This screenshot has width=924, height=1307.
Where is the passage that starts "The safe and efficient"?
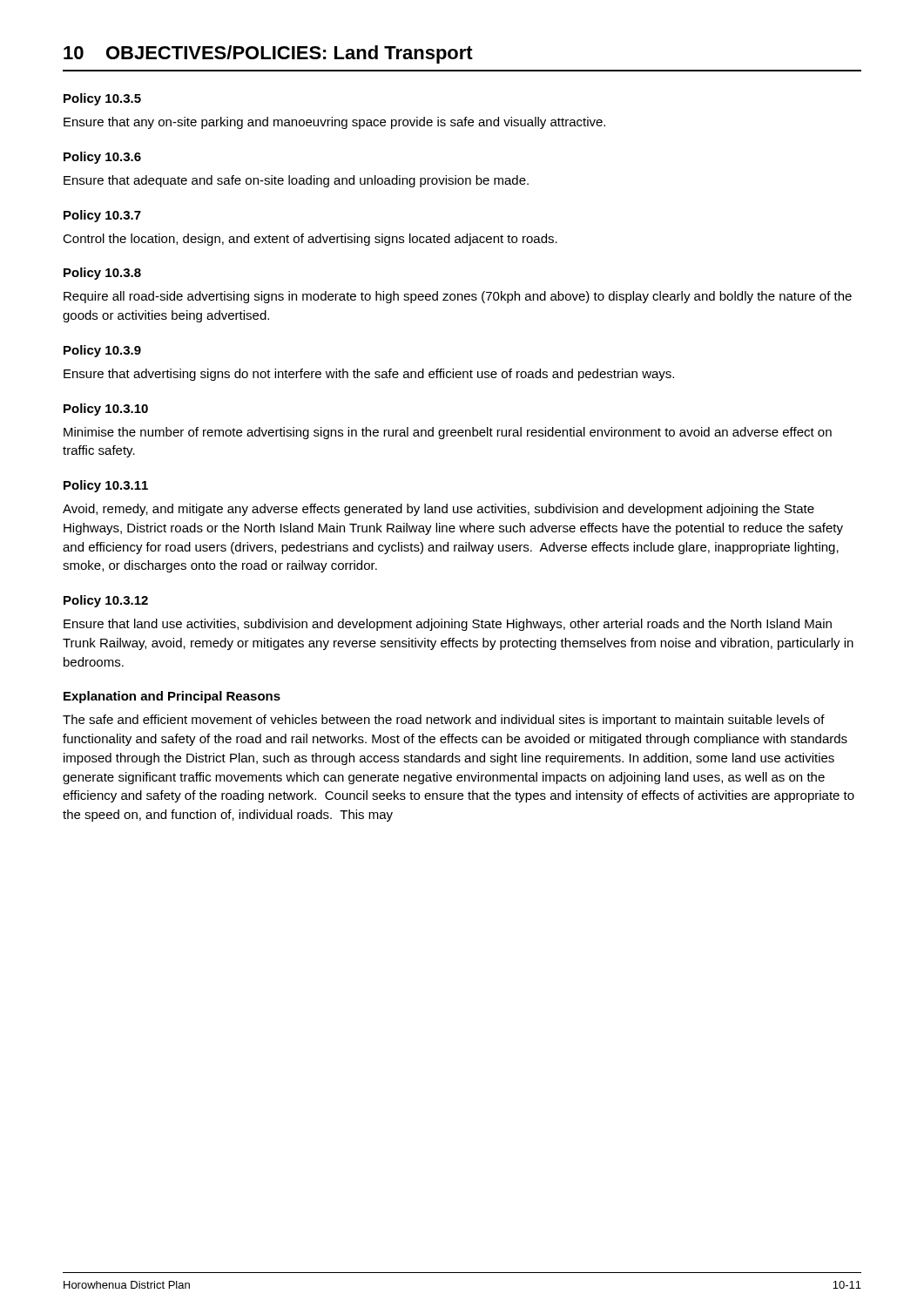pos(459,767)
